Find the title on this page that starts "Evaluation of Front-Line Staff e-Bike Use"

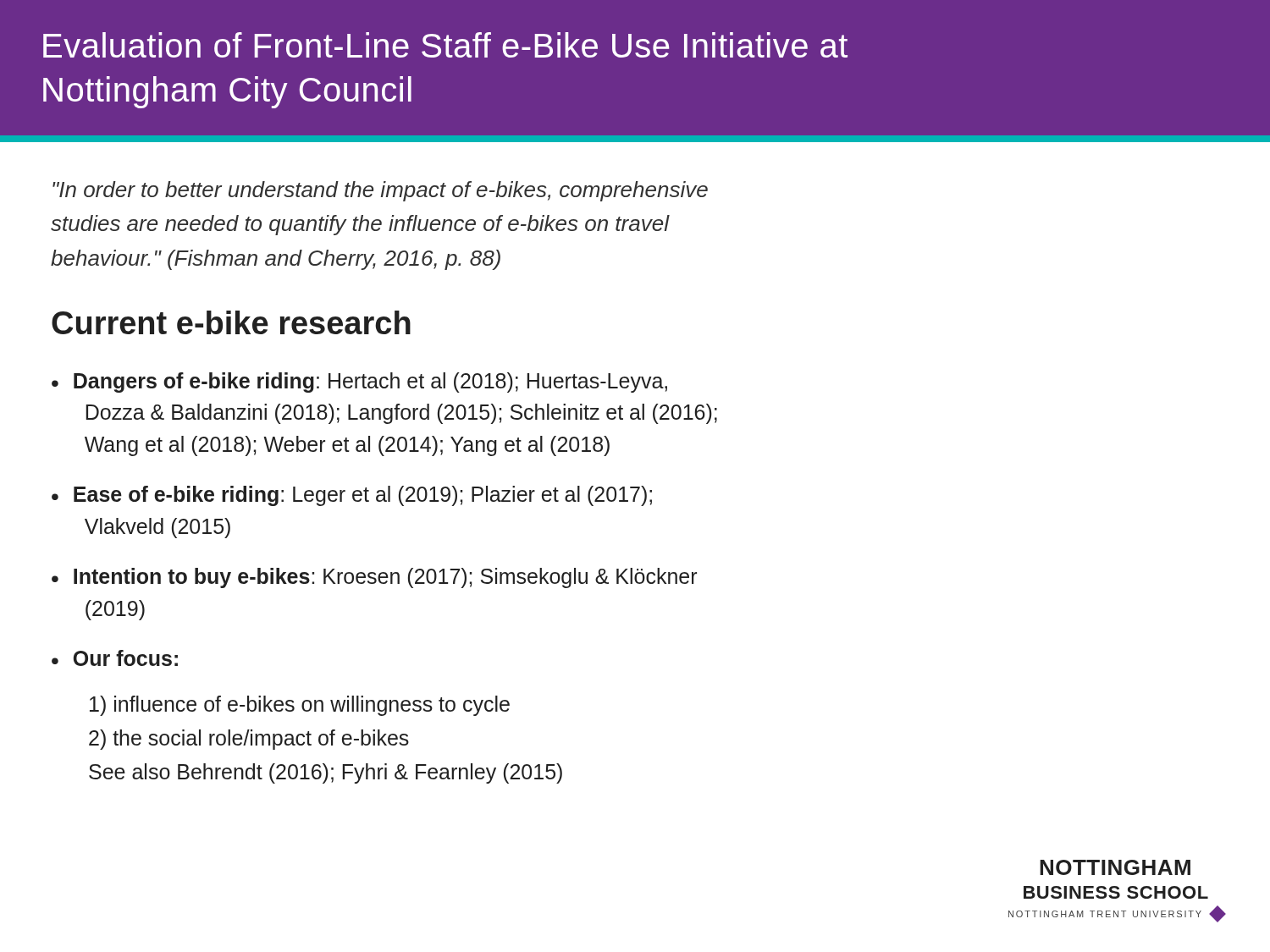click(x=635, y=71)
